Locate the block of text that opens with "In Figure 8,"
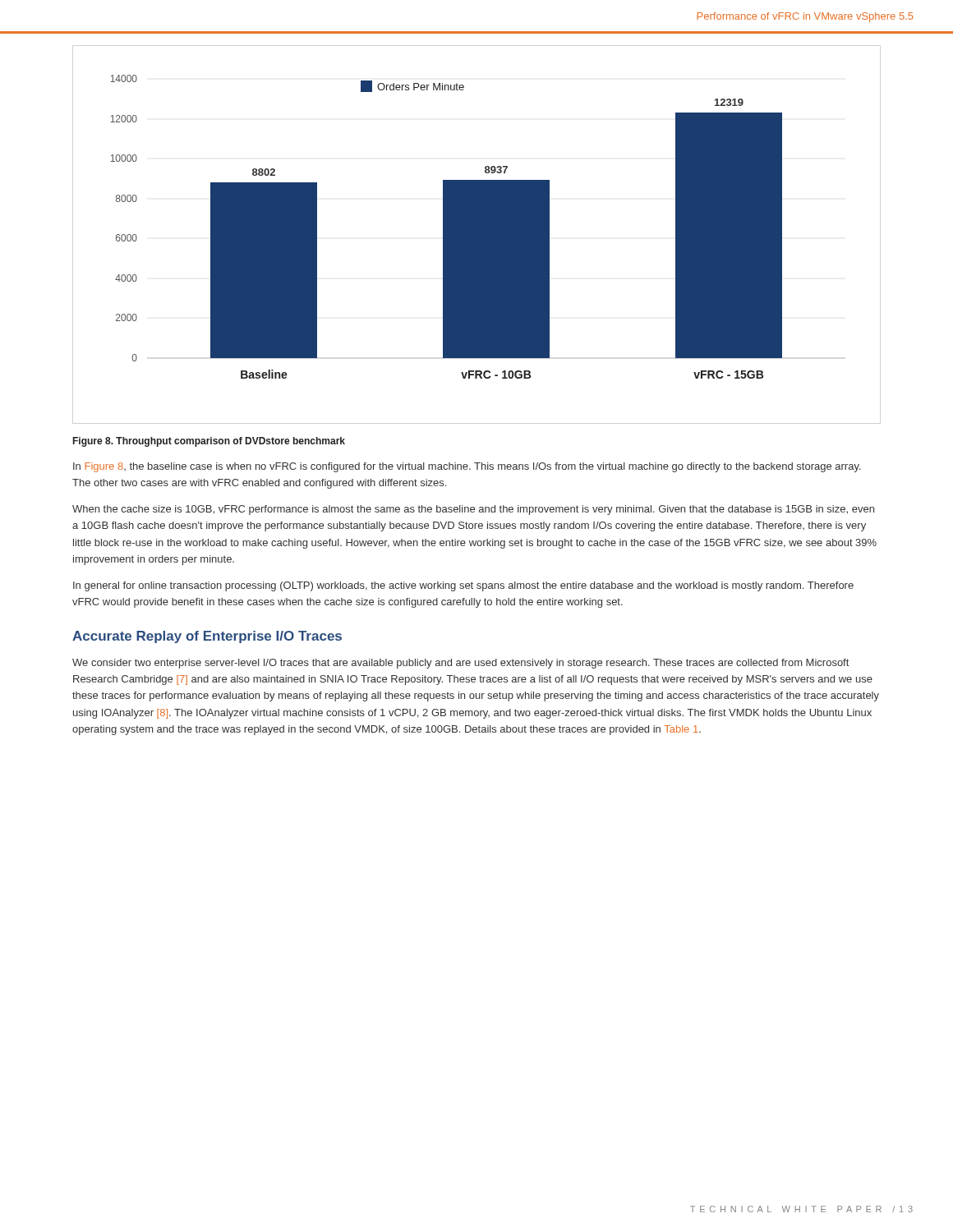953x1232 pixels. pyautogui.click(x=467, y=474)
